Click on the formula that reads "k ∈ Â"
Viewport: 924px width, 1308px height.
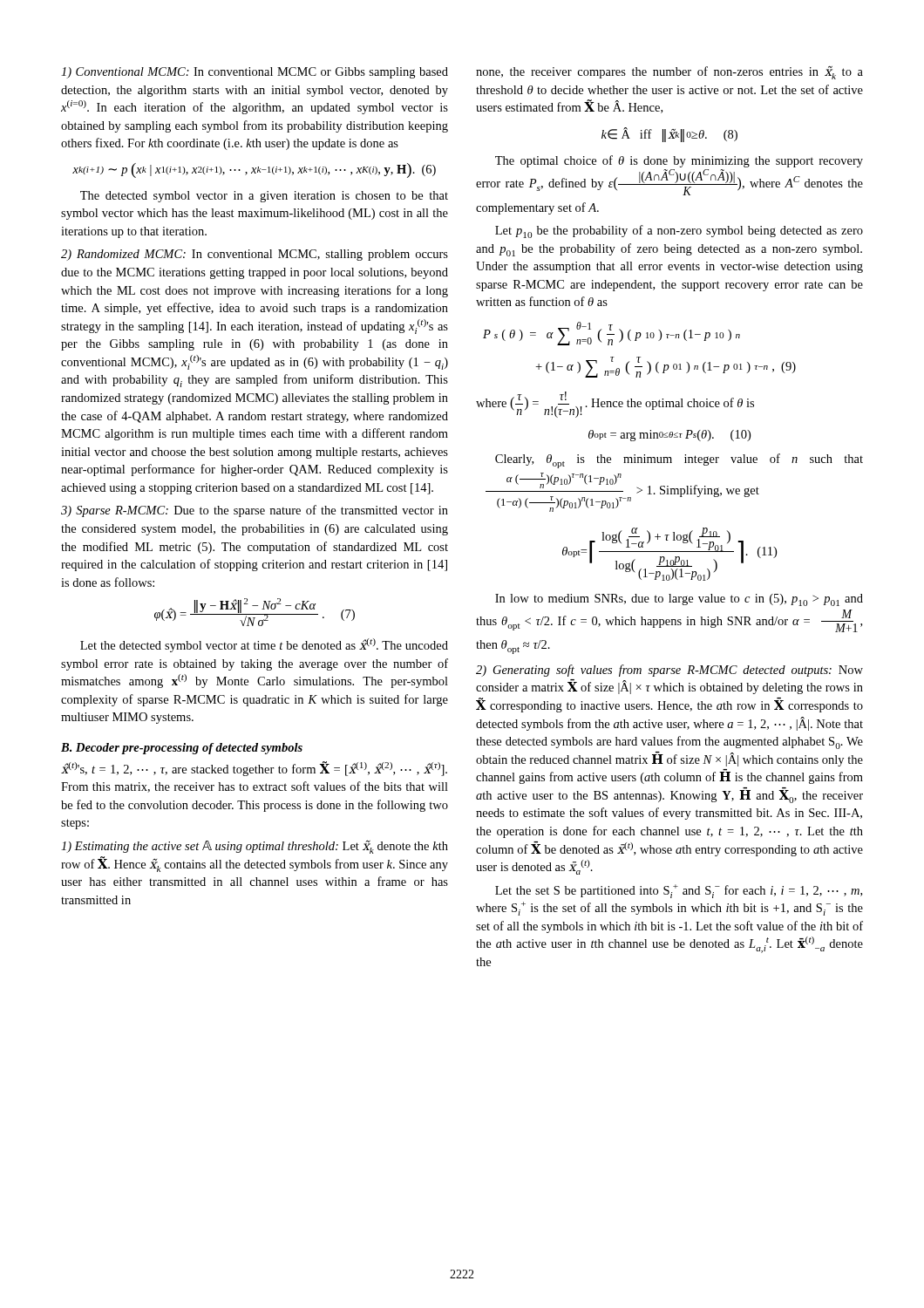[669, 134]
